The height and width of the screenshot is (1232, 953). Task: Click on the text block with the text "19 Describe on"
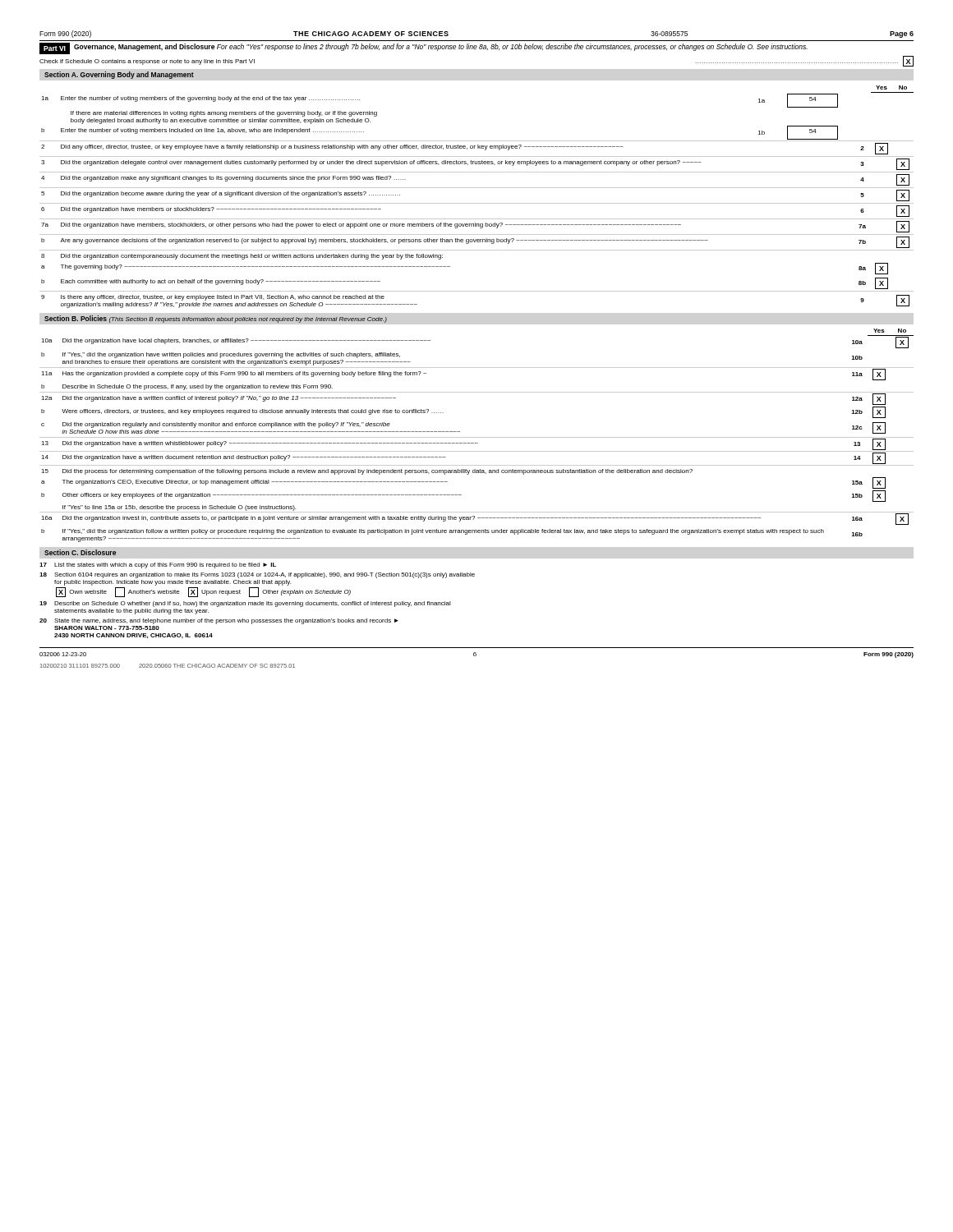coord(245,607)
